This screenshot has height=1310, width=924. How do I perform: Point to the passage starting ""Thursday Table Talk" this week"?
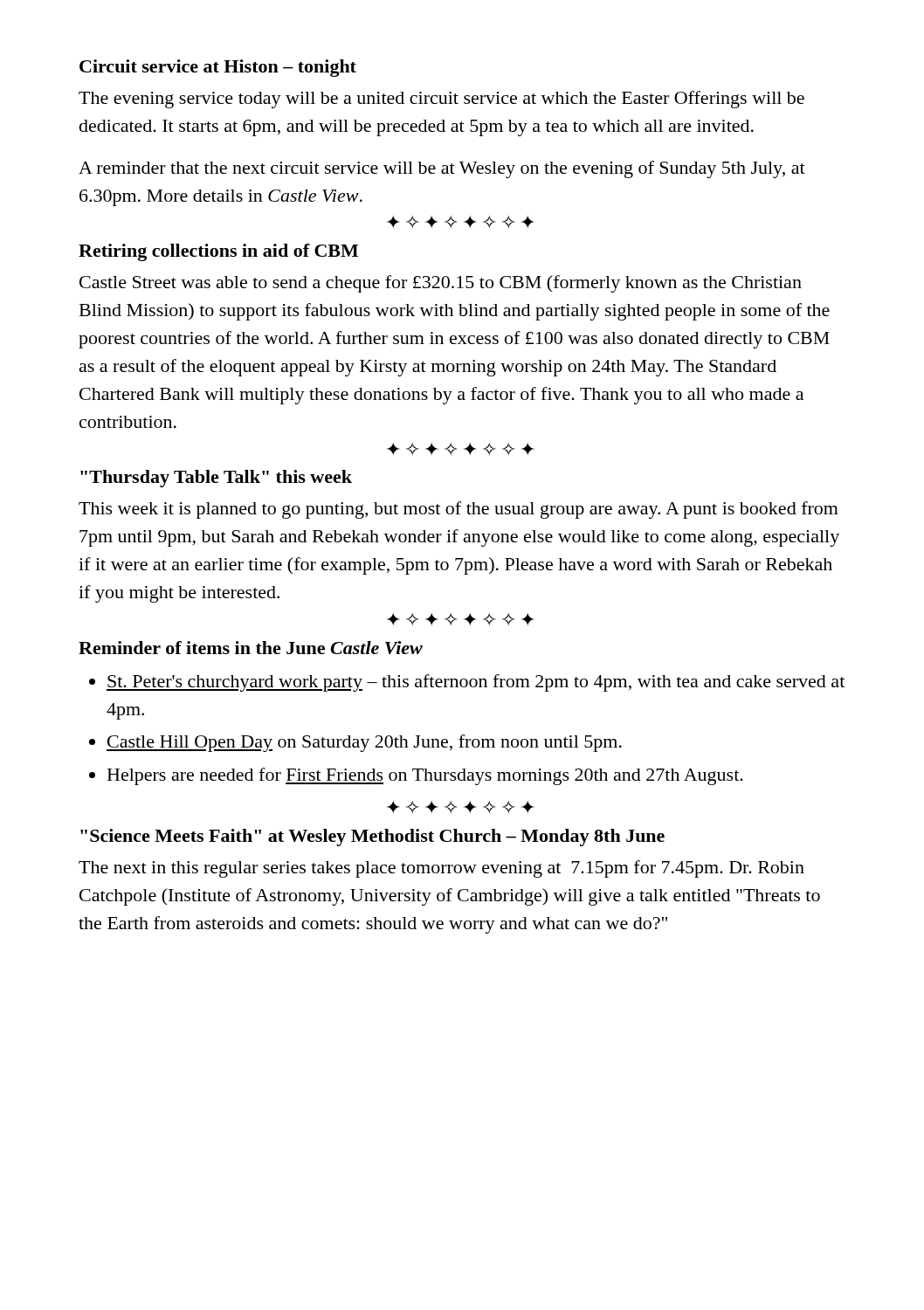215,477
